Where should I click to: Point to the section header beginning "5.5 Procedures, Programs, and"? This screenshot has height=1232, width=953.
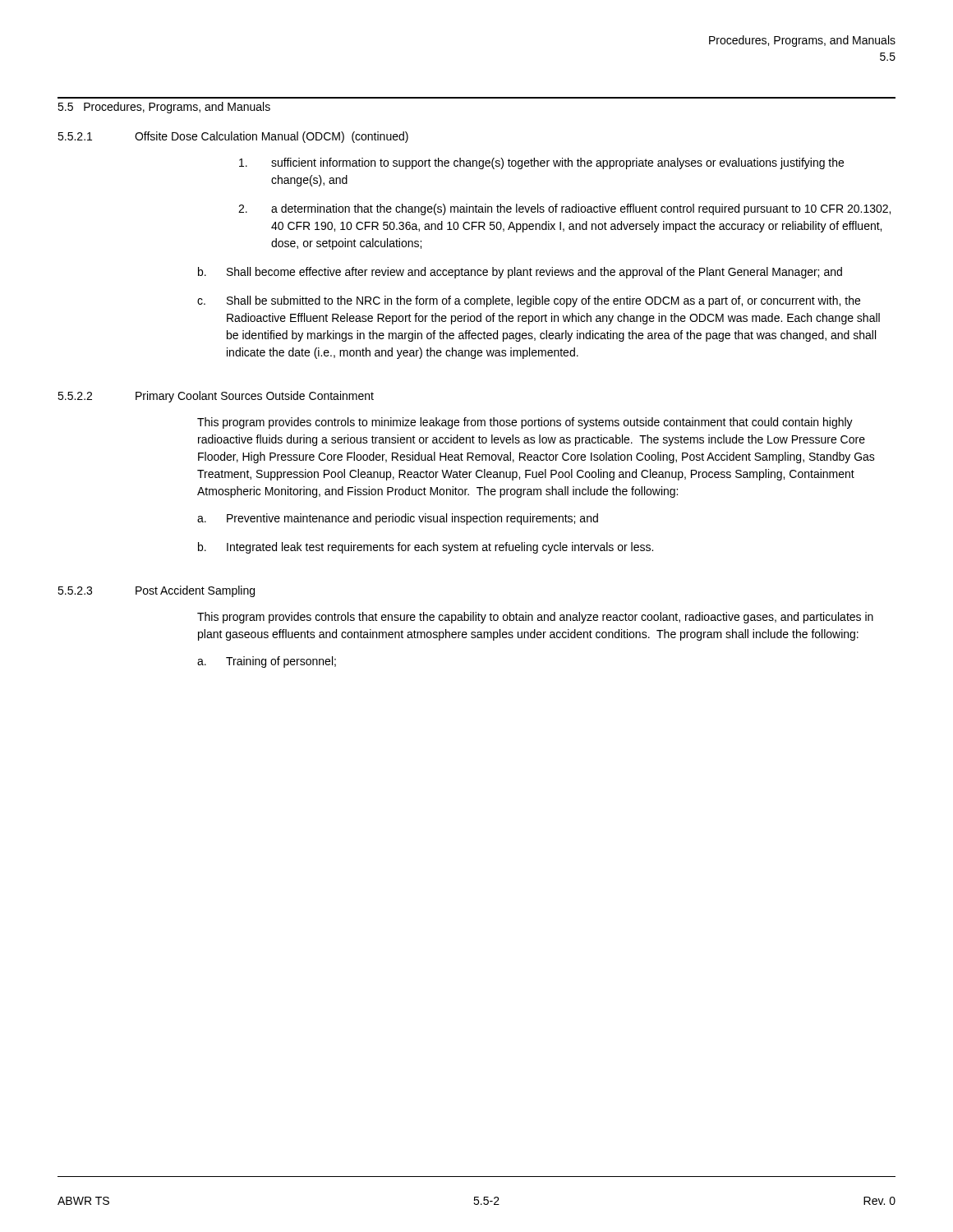click(164, 107)
